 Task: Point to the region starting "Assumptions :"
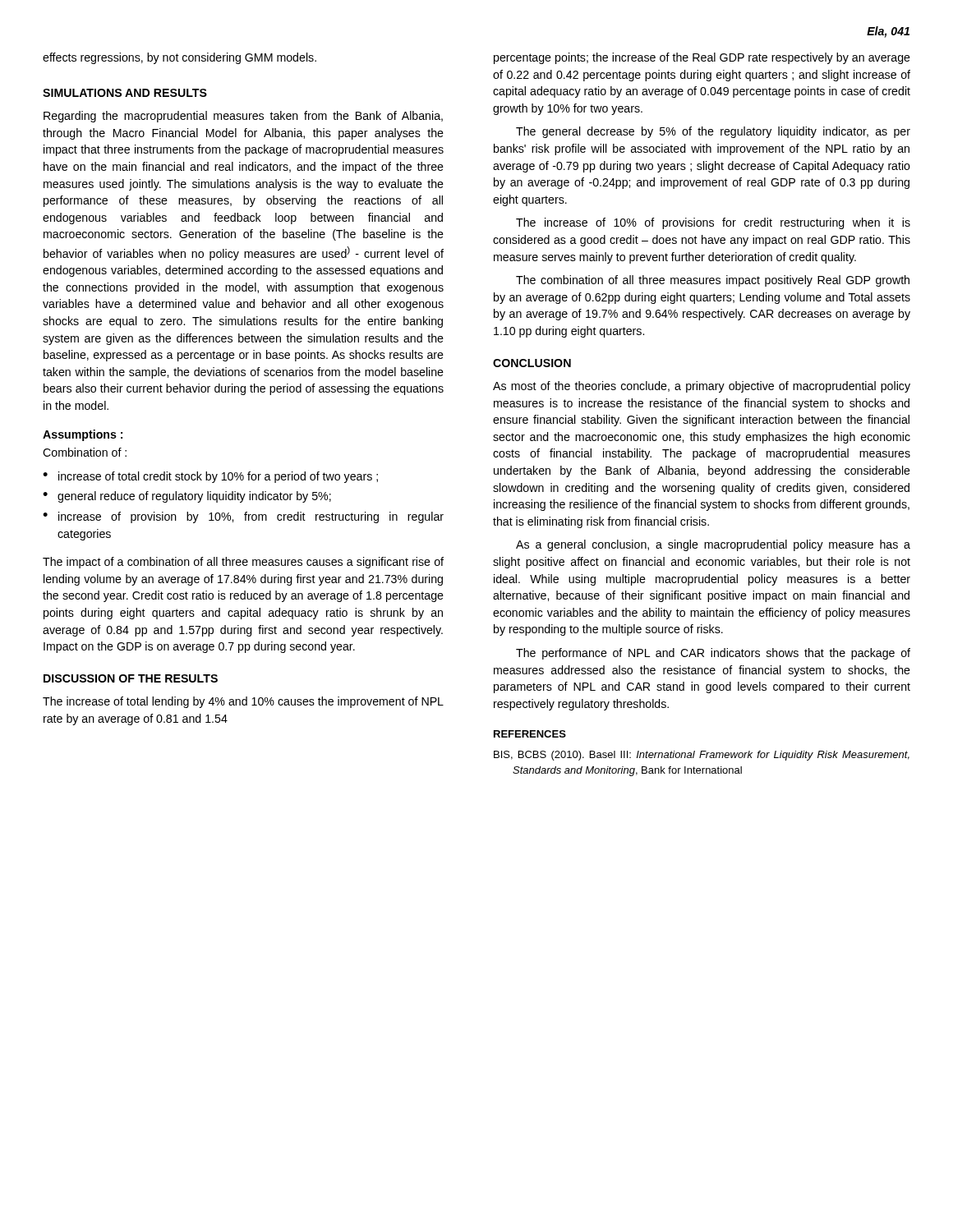coord(83,434)
